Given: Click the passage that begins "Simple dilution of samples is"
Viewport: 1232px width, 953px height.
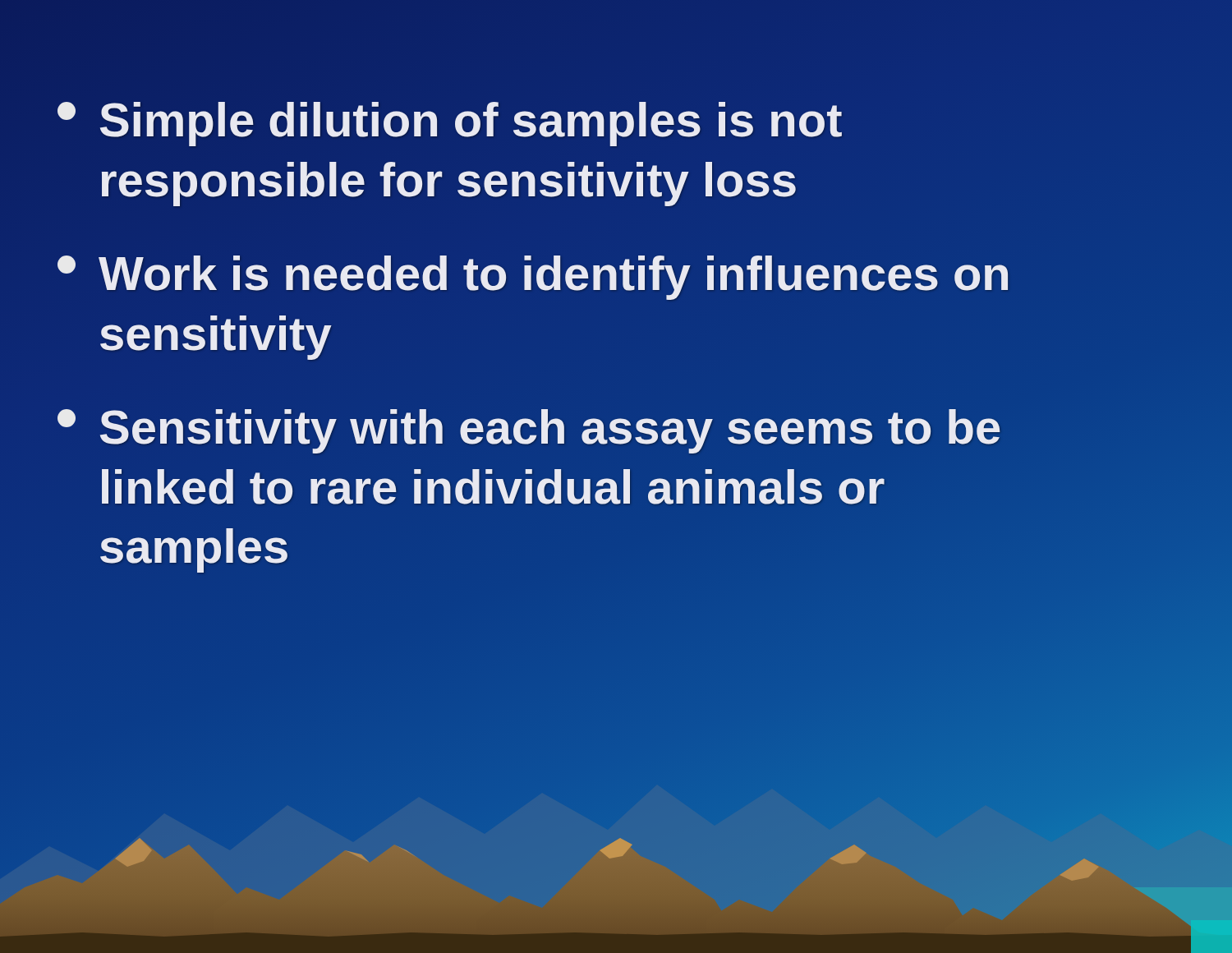Looking at the screenshot, I should pyautogui.click(x=450, y=150).
